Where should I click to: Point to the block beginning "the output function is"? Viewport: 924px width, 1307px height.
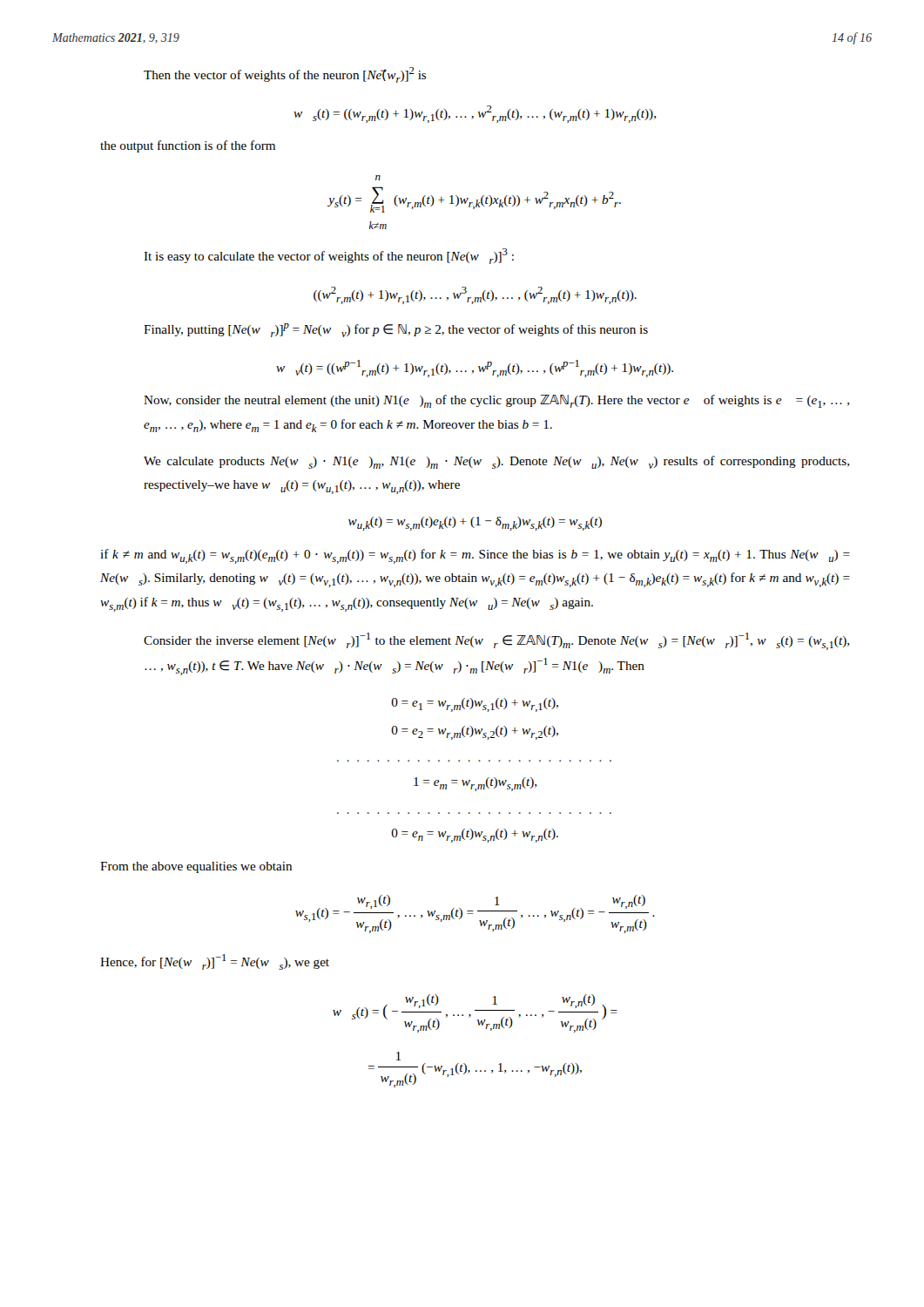click(x=188, y=145)
